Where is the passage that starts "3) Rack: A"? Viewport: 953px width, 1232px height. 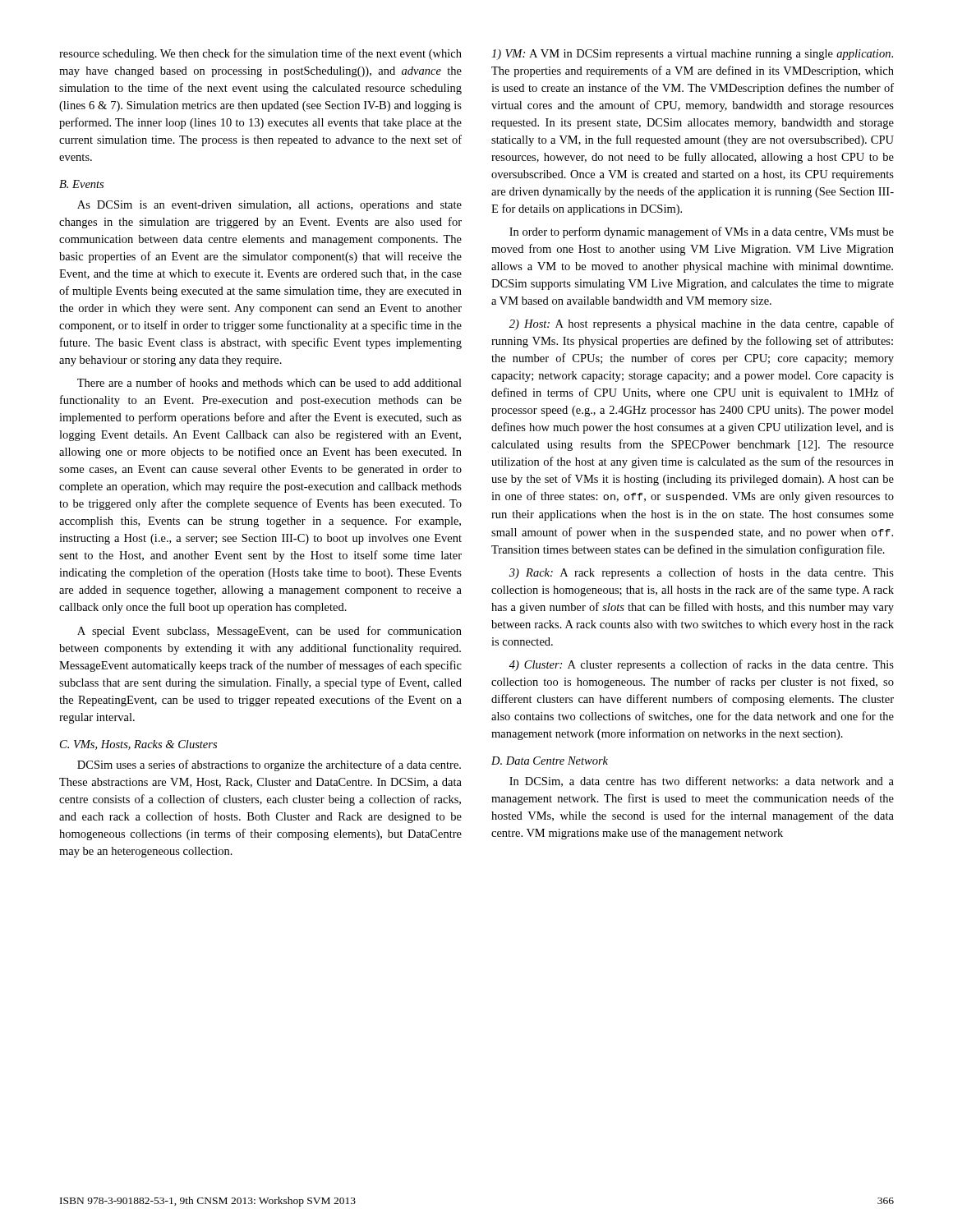[x=693, y=607]
